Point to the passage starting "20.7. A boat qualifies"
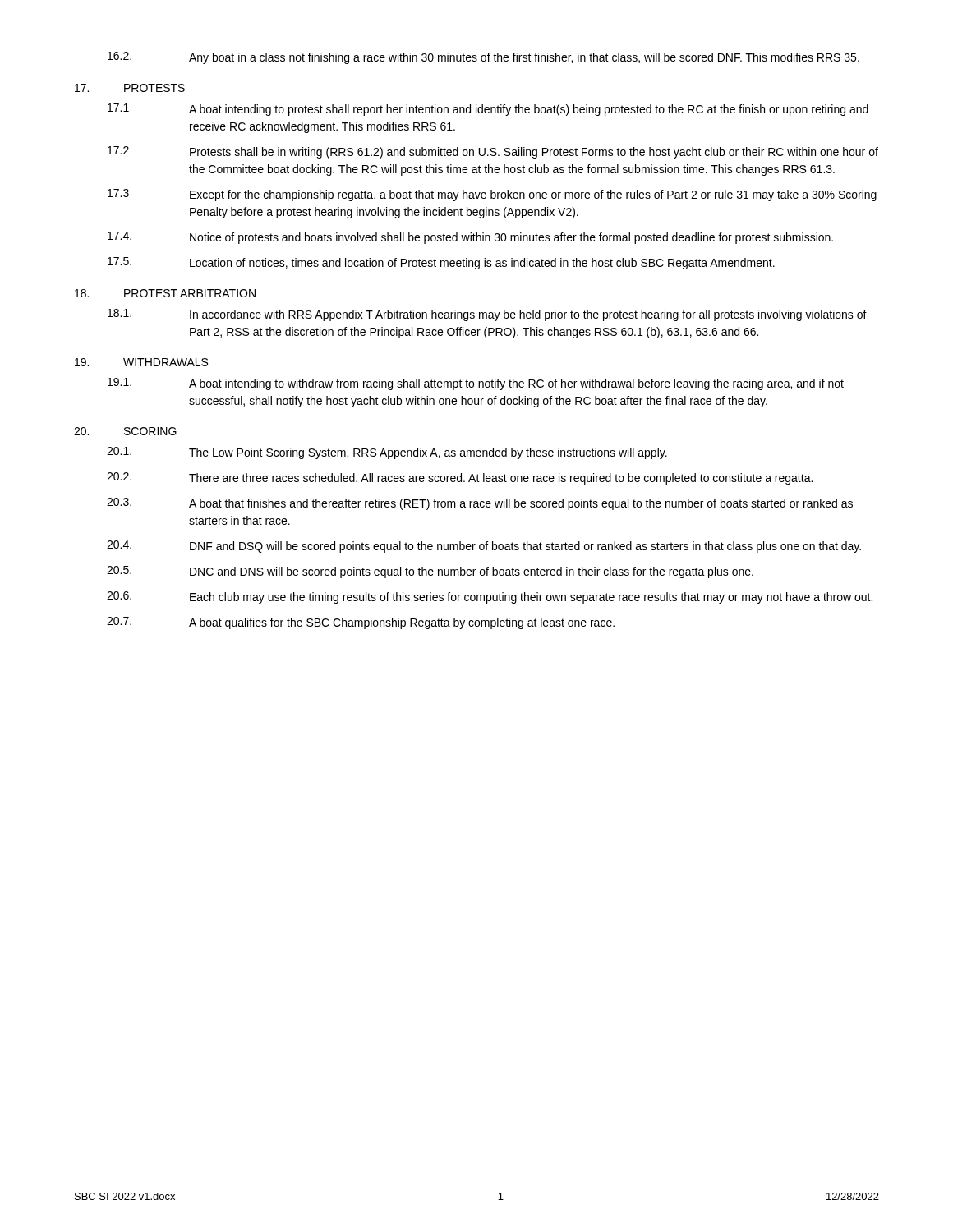The width and height of the screenshot is (953, 1232). click(x=476, y=623)
